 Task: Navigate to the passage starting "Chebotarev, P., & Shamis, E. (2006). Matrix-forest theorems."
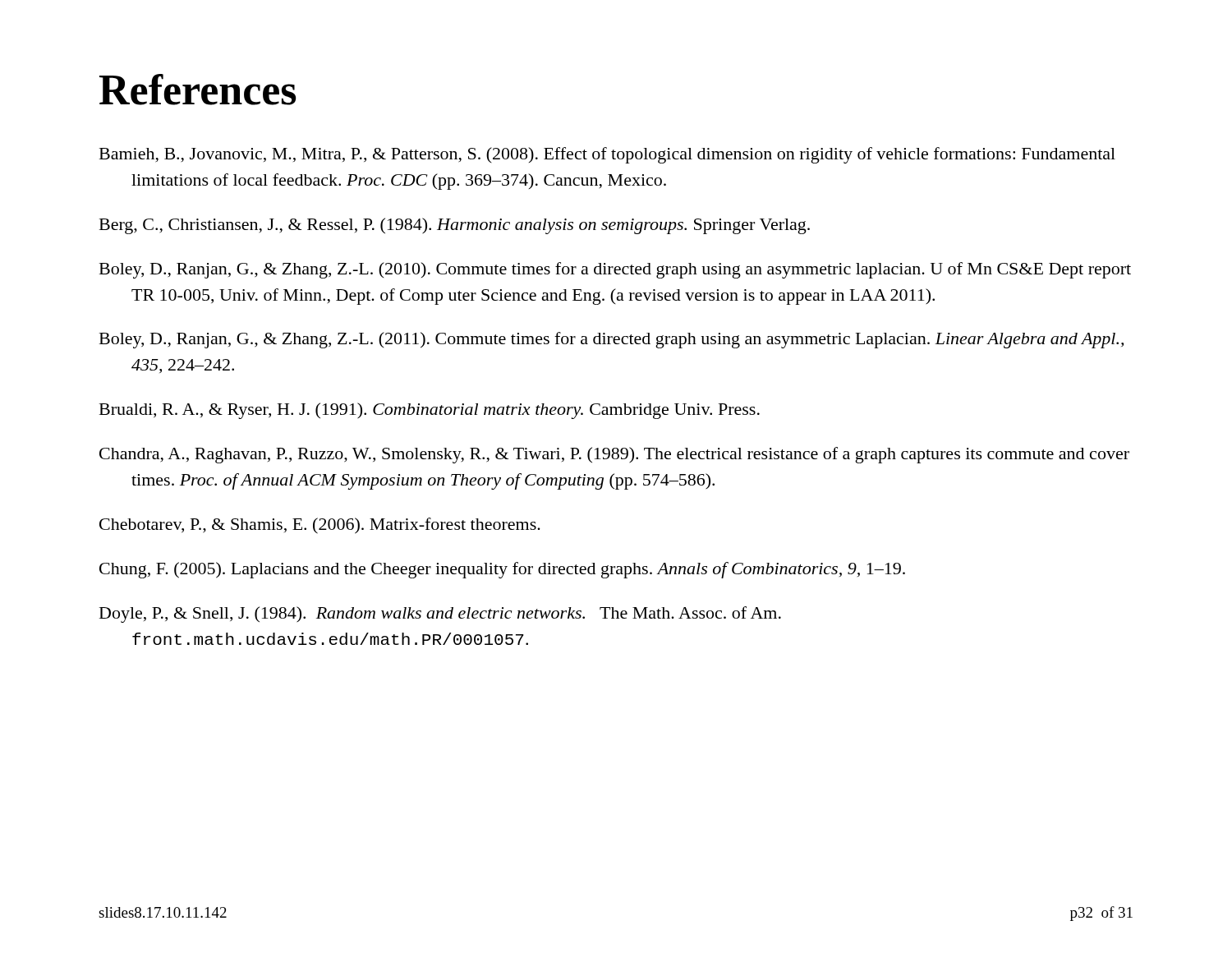point(320,524)
